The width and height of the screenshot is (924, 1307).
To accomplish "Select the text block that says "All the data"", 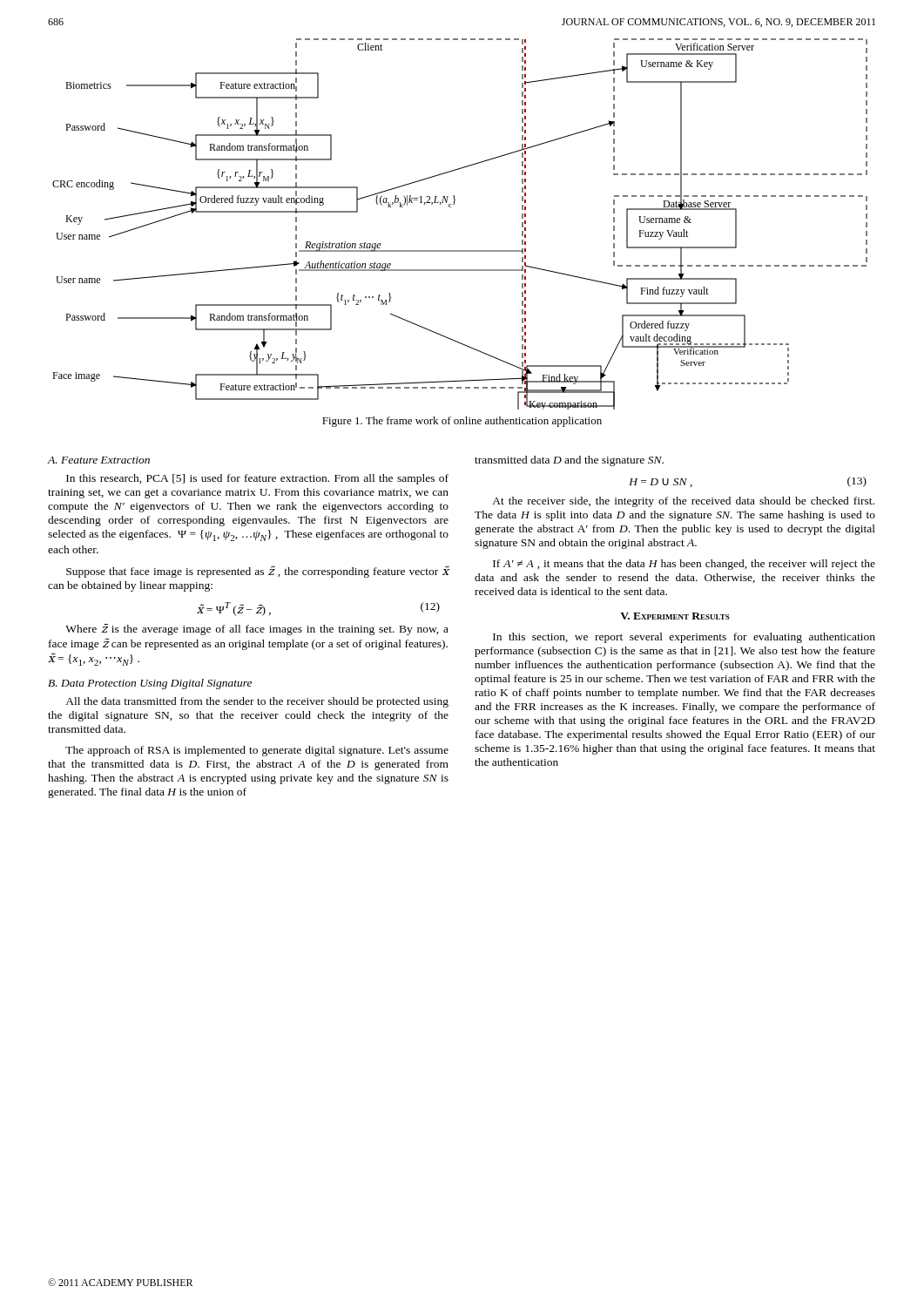I will [248, 747].
